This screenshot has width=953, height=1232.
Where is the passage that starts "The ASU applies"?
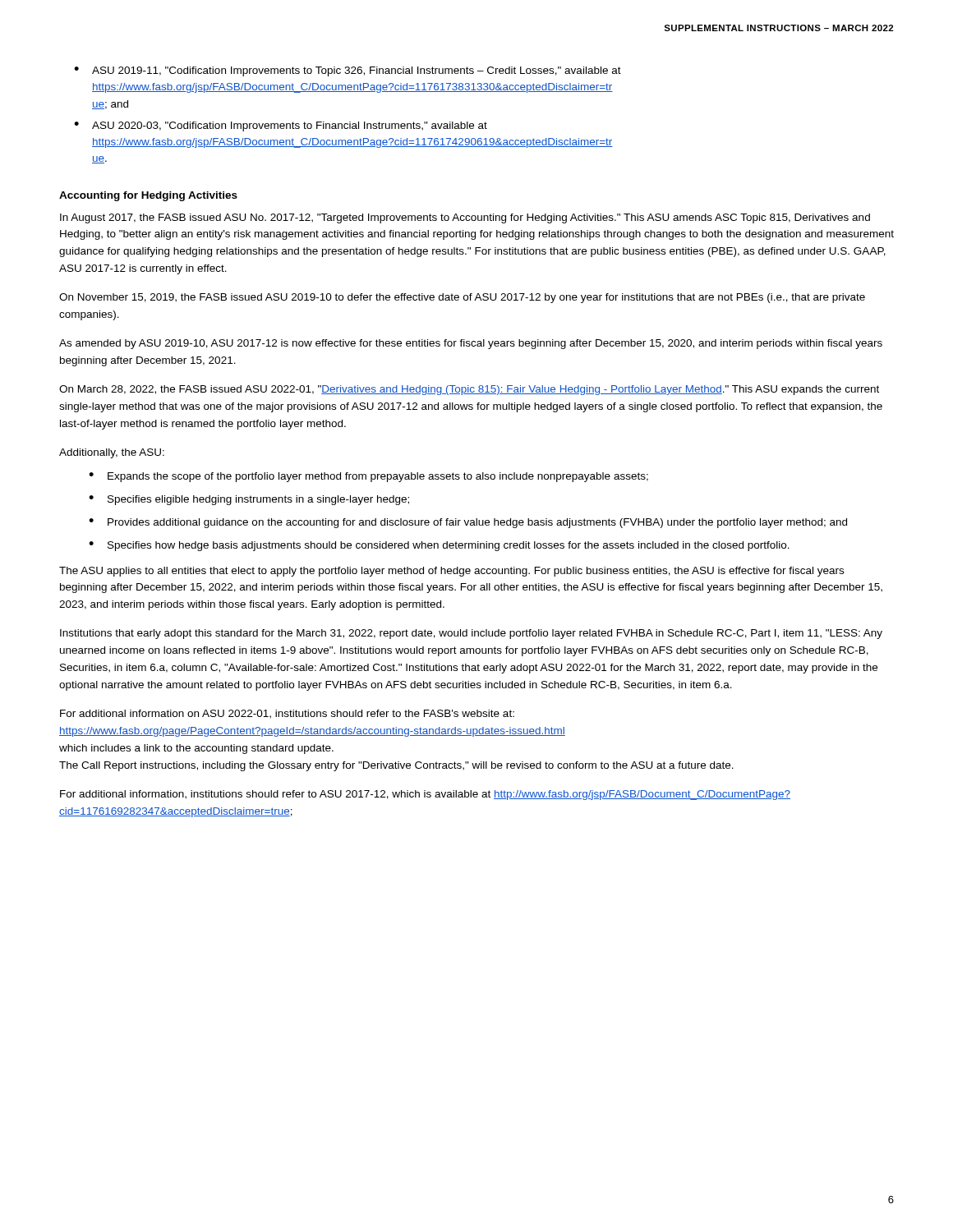[471, 587]
